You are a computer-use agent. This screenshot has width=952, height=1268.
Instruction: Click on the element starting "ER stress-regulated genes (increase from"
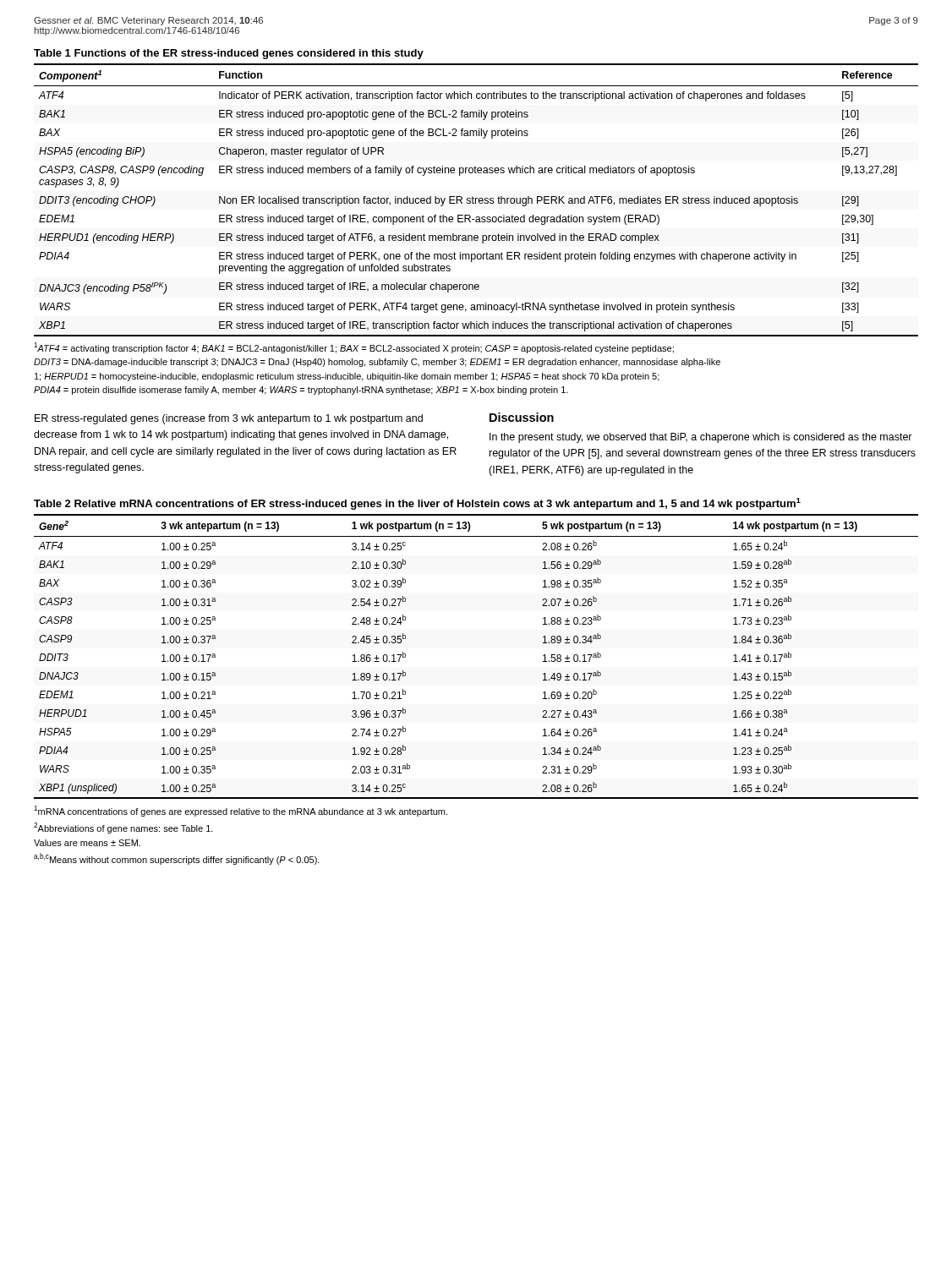[245, 443]
